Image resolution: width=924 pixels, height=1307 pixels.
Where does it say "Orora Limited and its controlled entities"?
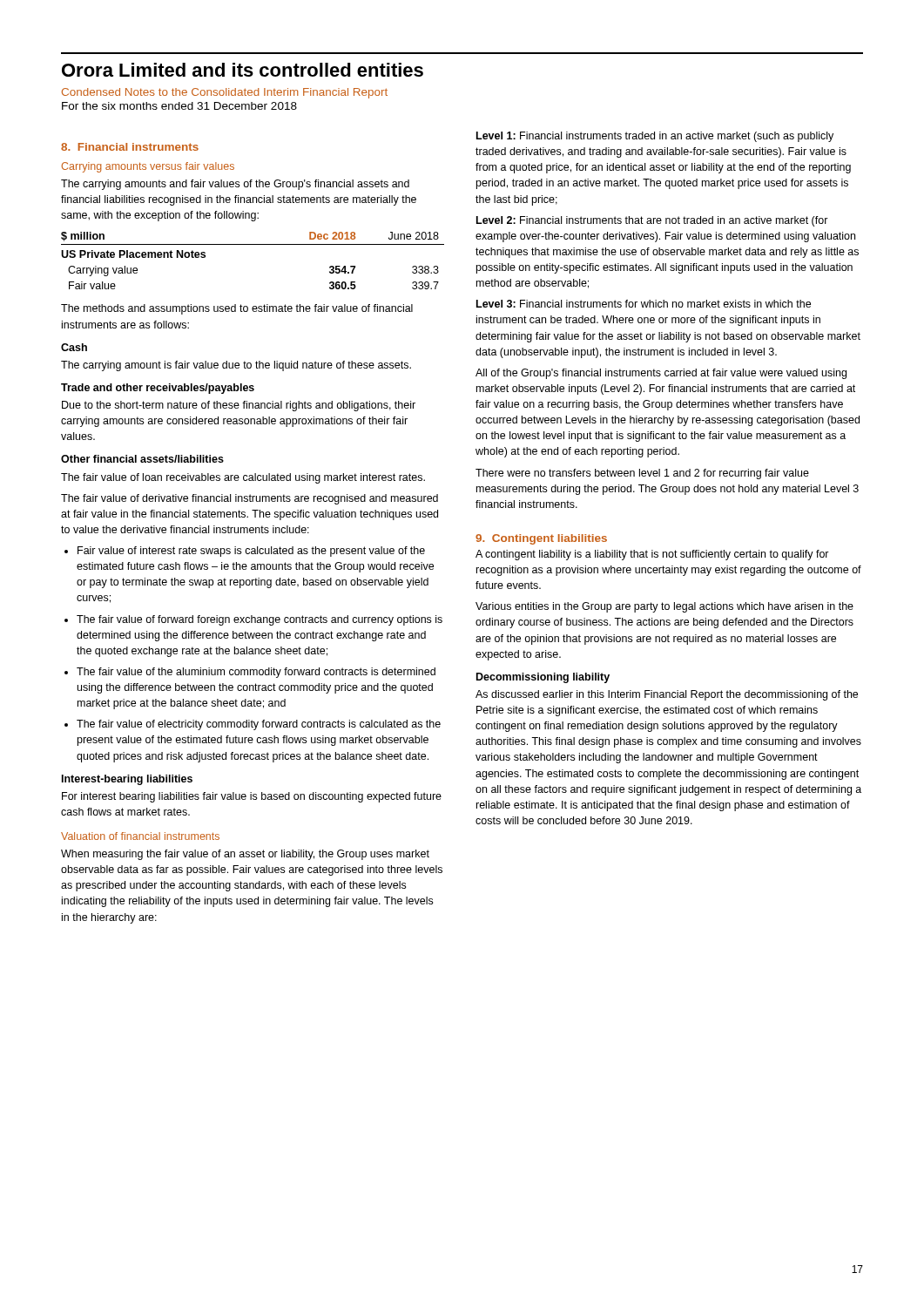[243, 70]
